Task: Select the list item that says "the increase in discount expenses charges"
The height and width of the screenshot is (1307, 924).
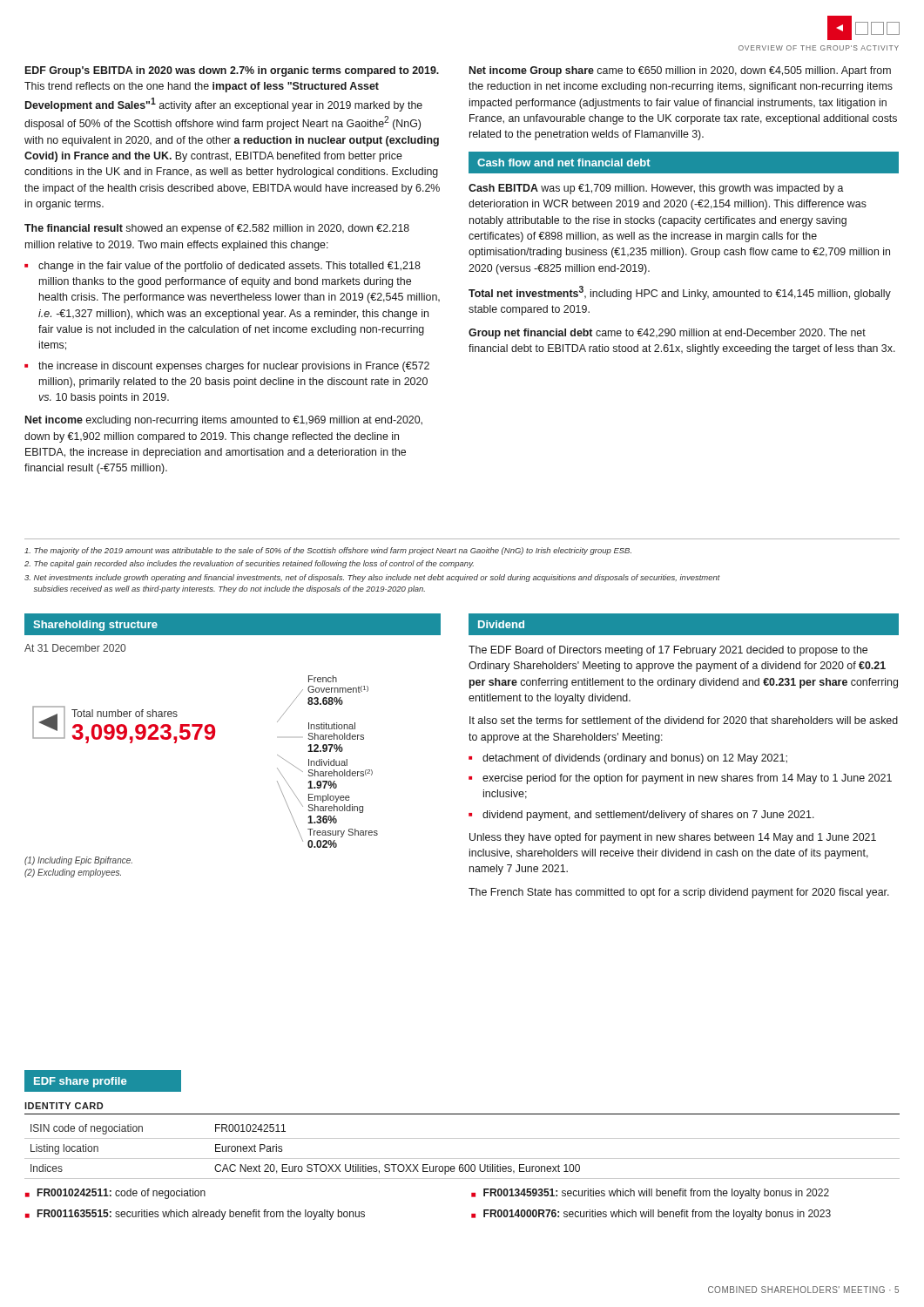Action: coord(234,382)
